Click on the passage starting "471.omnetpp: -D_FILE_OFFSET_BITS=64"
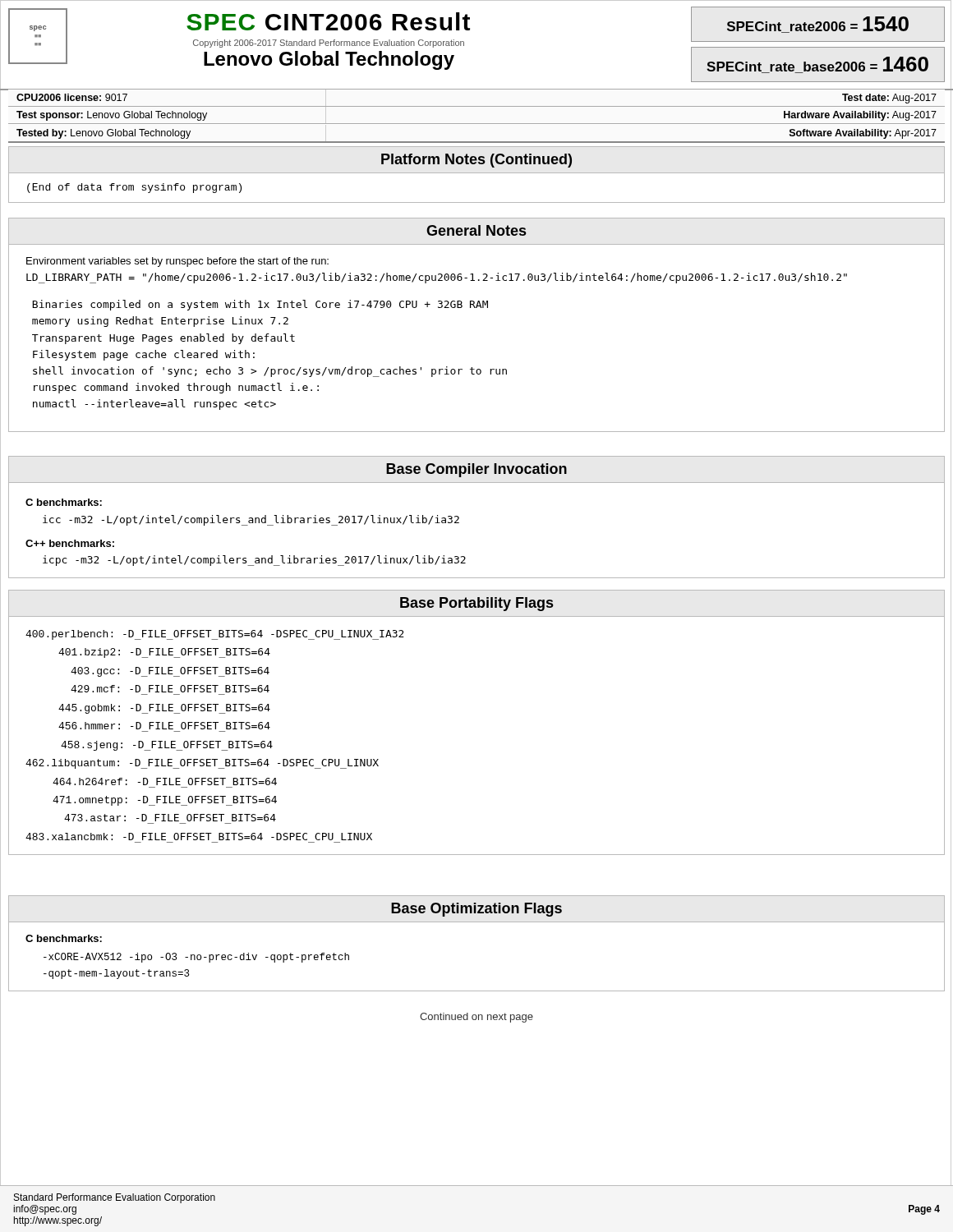This screenshot has width=953, height=1232. tap(165, 800)
